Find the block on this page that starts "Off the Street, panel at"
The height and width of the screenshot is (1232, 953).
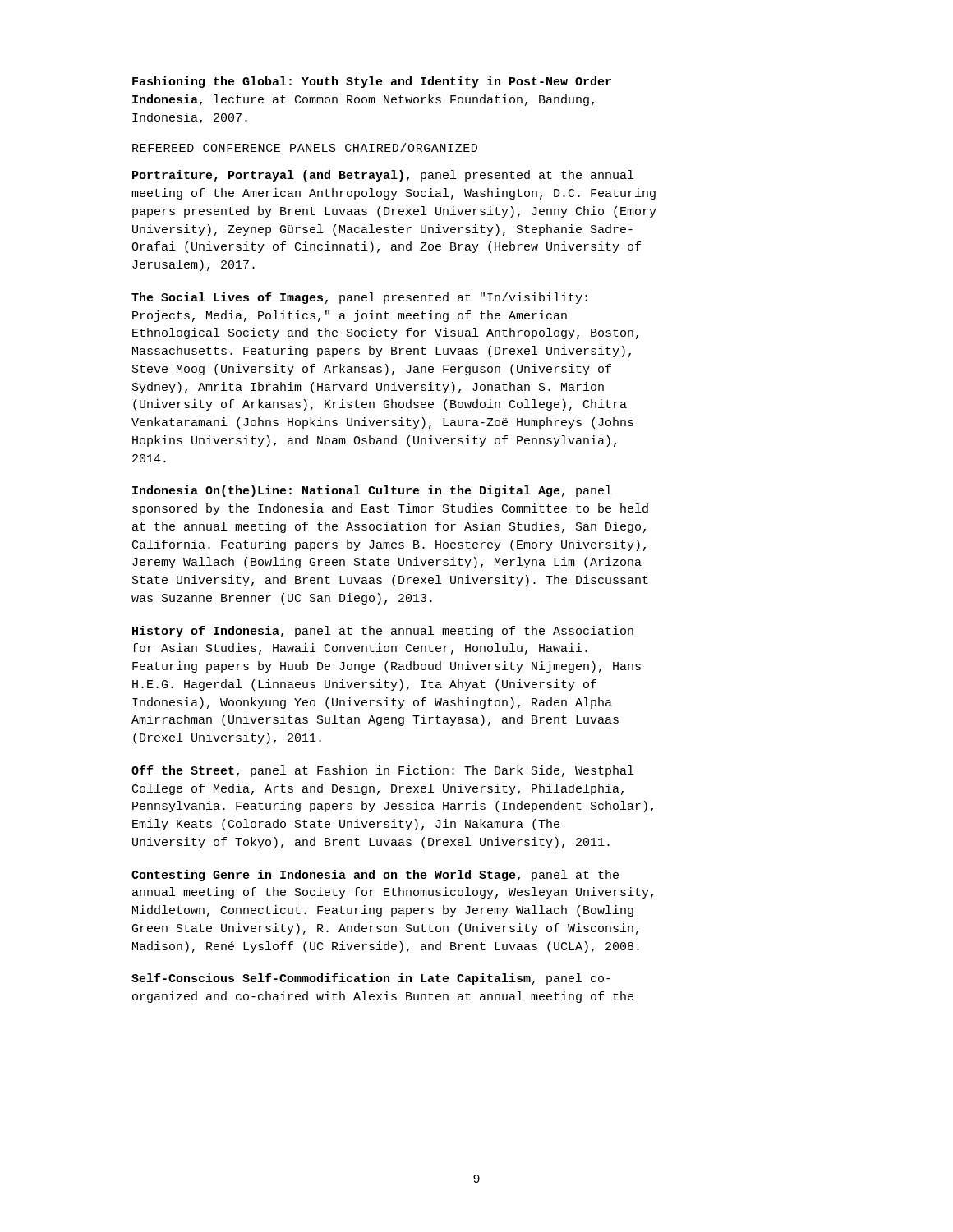(394, 807)
